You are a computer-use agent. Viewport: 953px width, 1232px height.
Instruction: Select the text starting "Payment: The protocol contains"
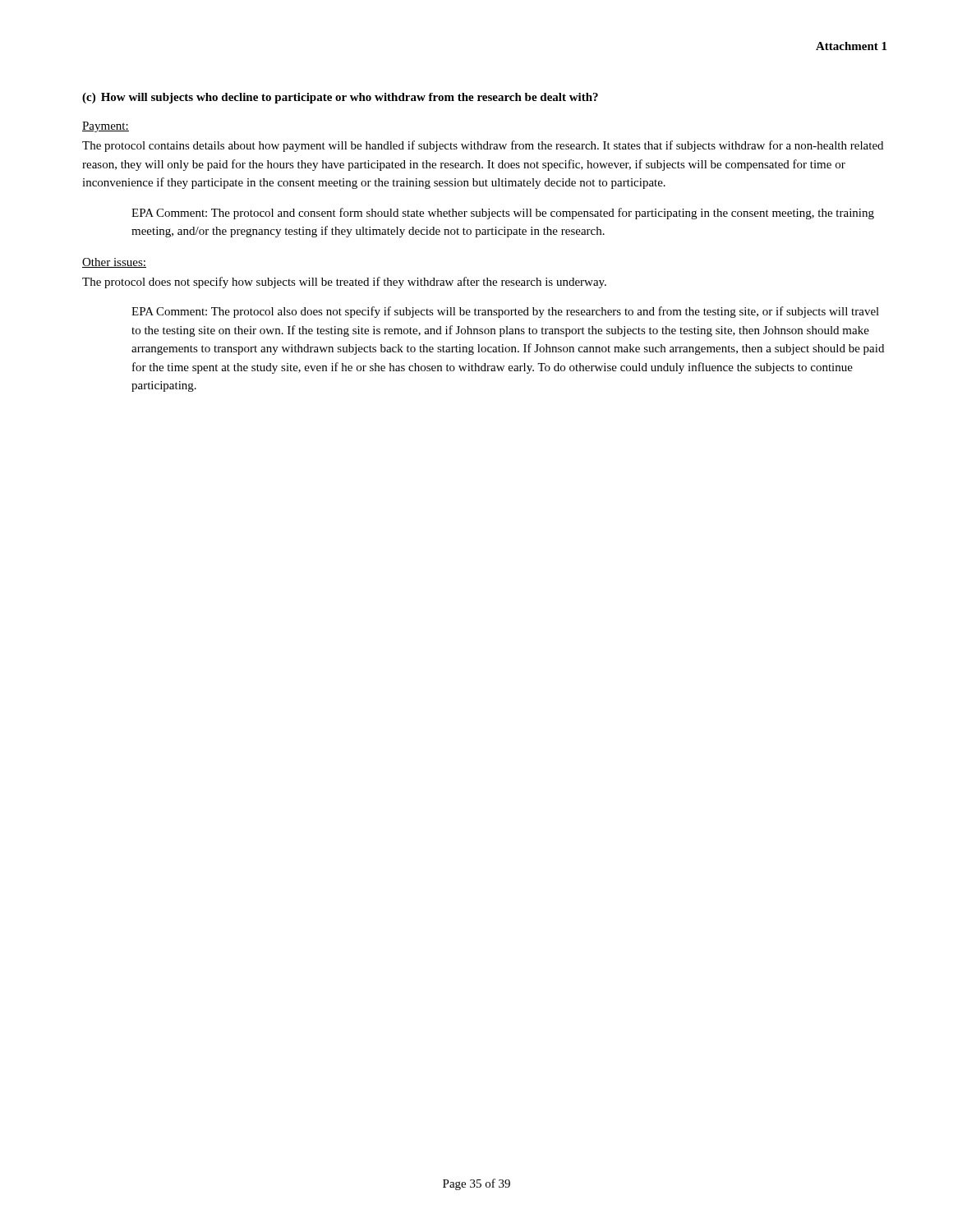coord(485,155)
